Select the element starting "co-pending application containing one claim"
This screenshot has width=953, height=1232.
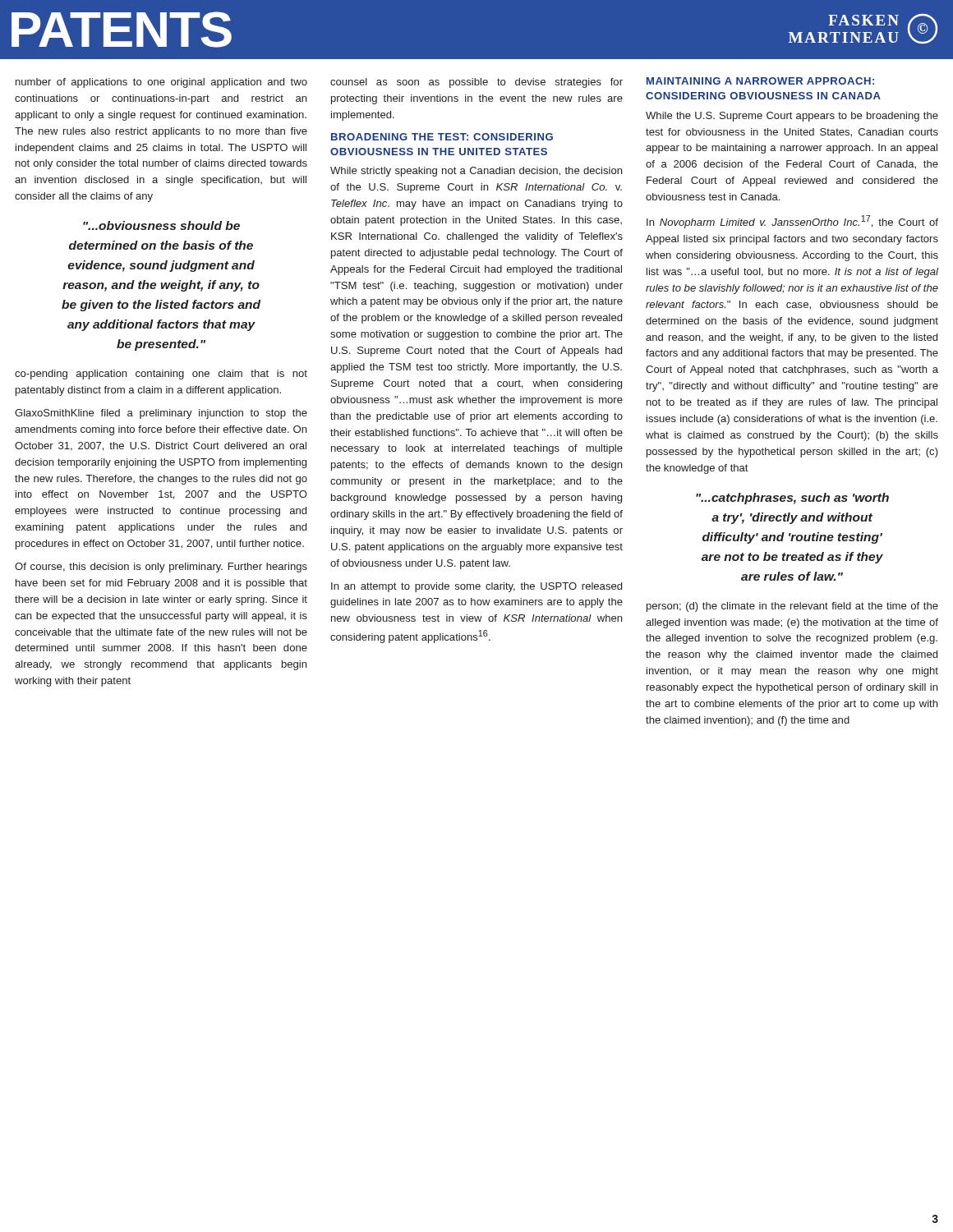[161, 527]
